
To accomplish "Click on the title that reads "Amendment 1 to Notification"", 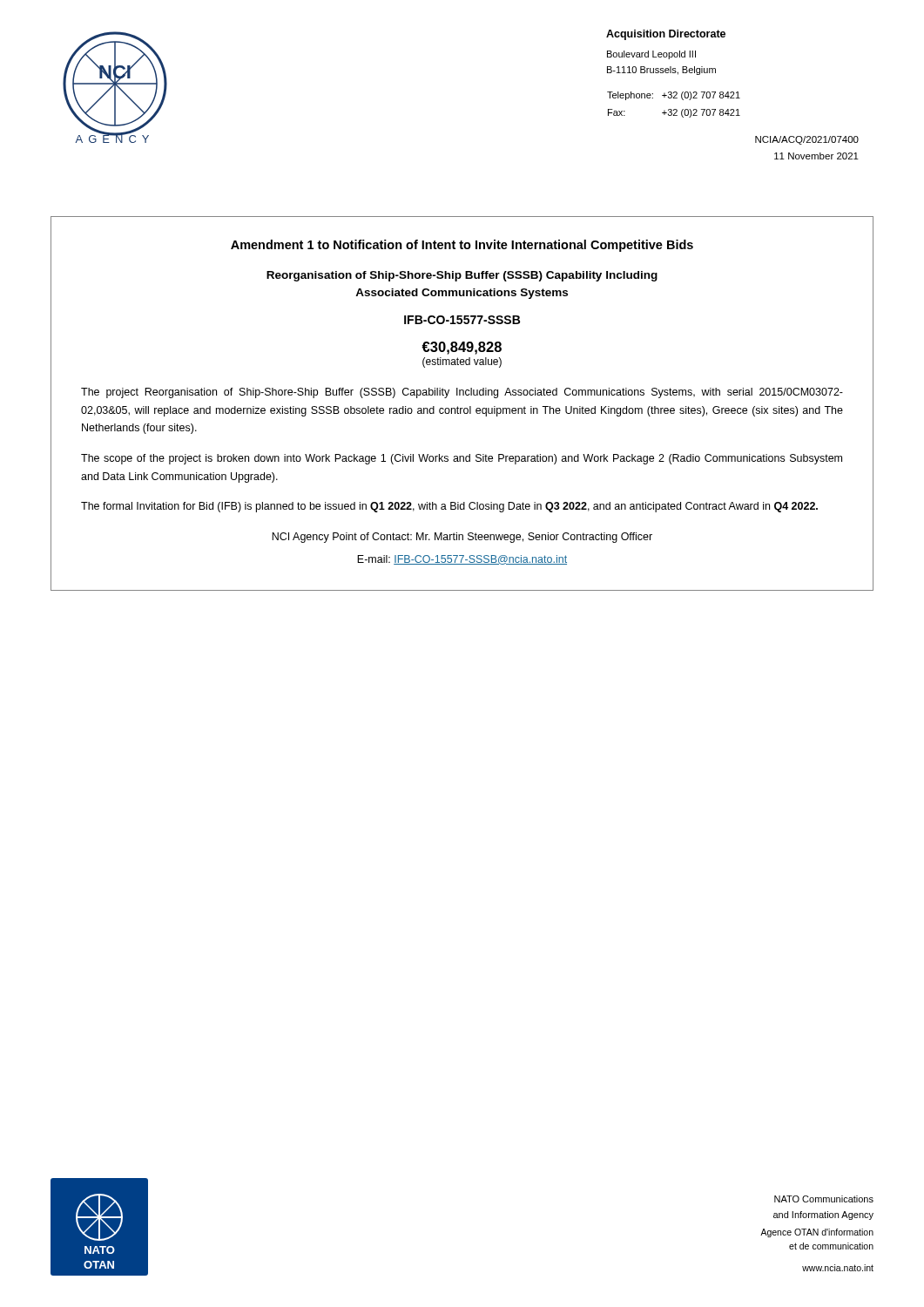I will click(462, 245).
